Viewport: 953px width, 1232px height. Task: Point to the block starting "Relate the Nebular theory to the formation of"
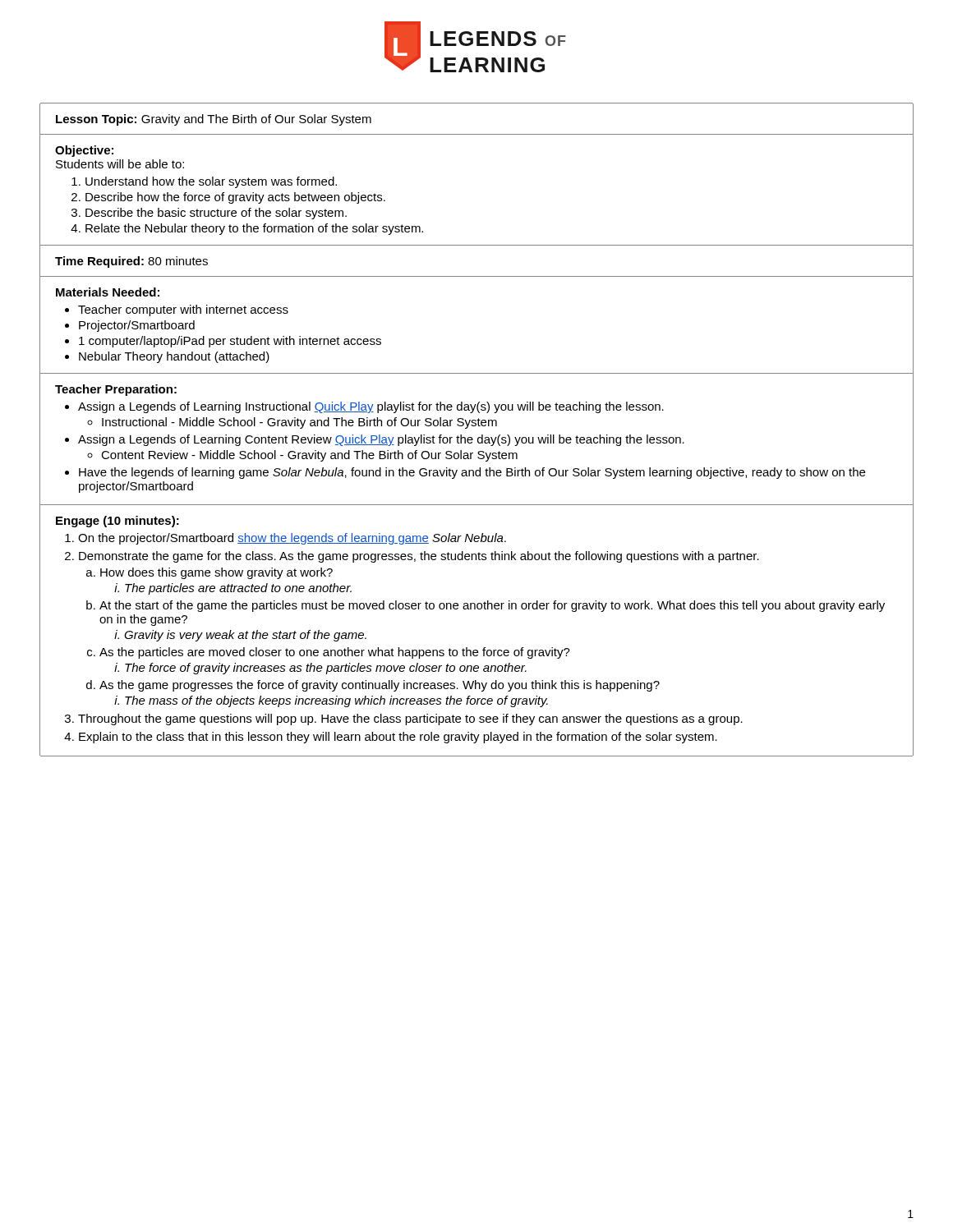(254, 228)
